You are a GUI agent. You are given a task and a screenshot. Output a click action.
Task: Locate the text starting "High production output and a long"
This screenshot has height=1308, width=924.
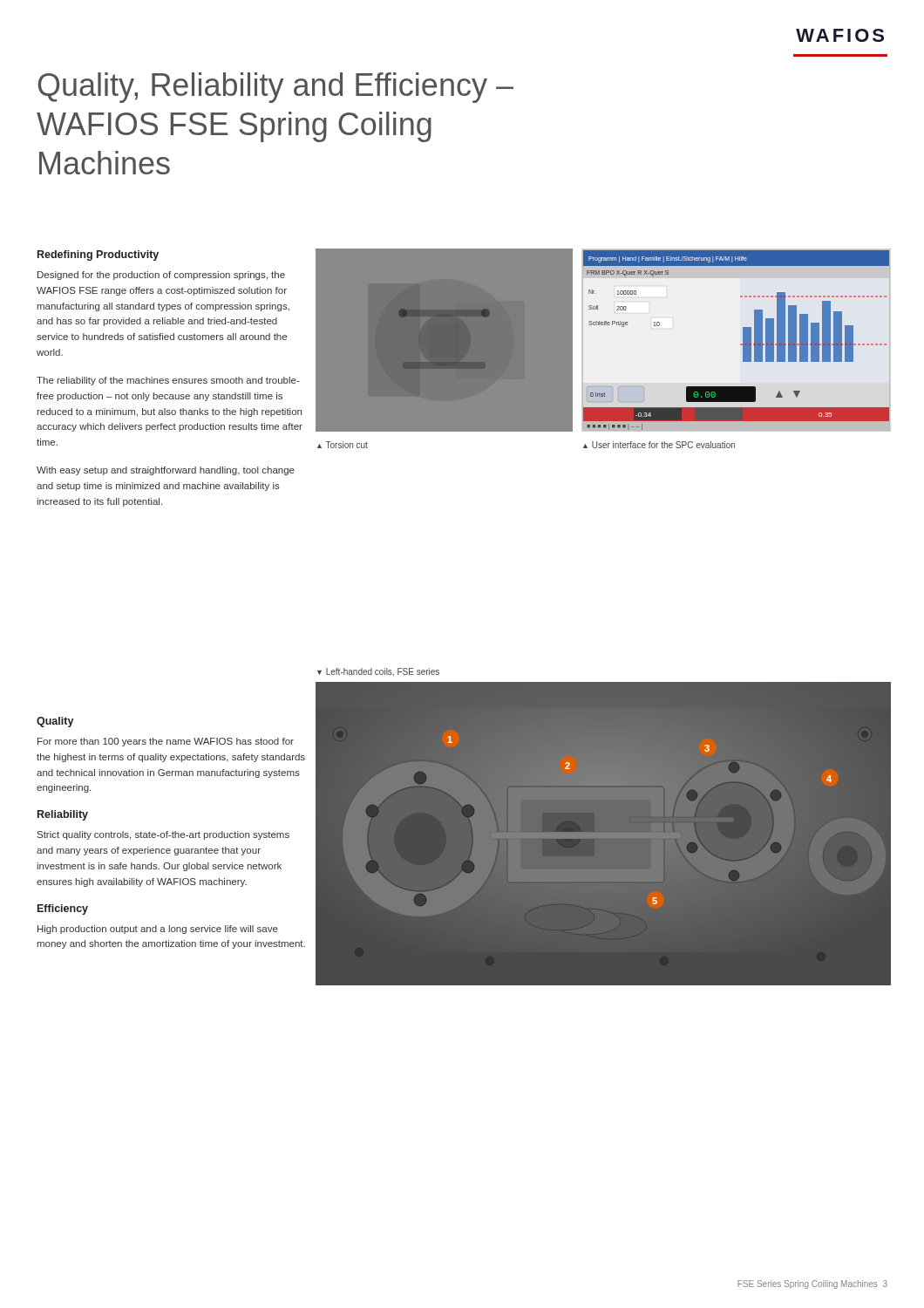[x=172, y=937]
